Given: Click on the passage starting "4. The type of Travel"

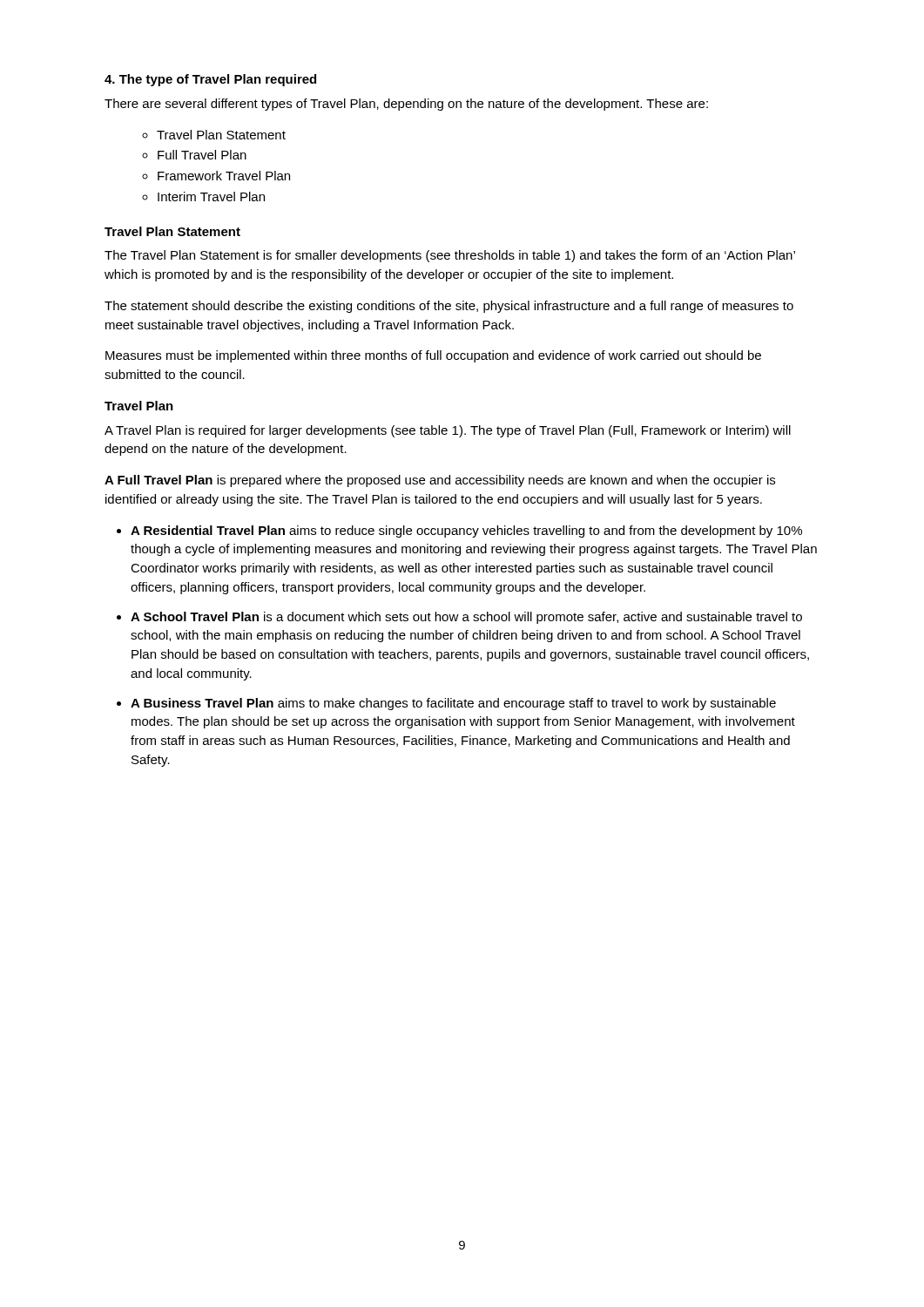Looking at the screenshot, I should pyautogui.click(x=211, y=79).
